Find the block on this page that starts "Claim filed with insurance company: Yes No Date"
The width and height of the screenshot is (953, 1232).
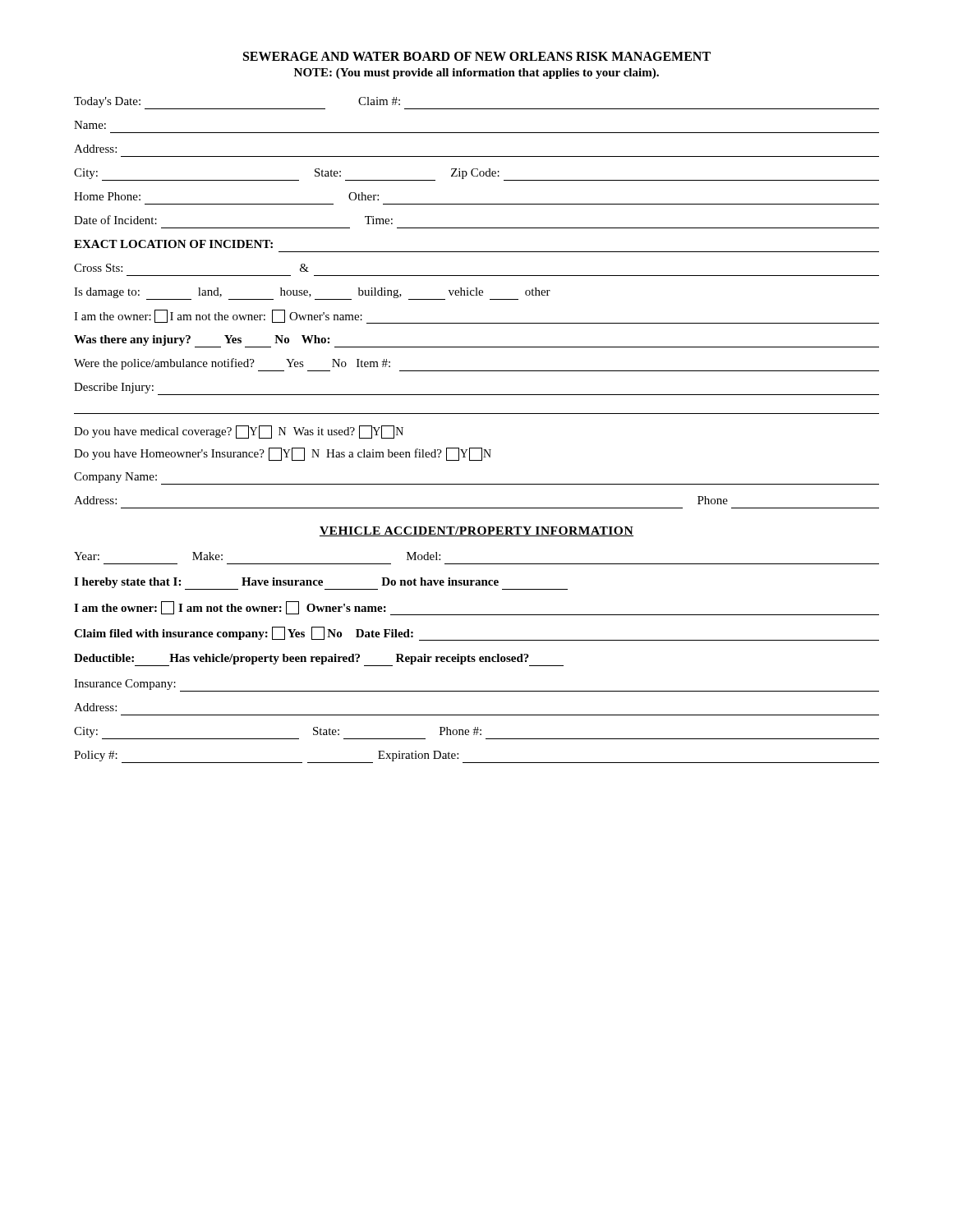(x=476, y=633)
